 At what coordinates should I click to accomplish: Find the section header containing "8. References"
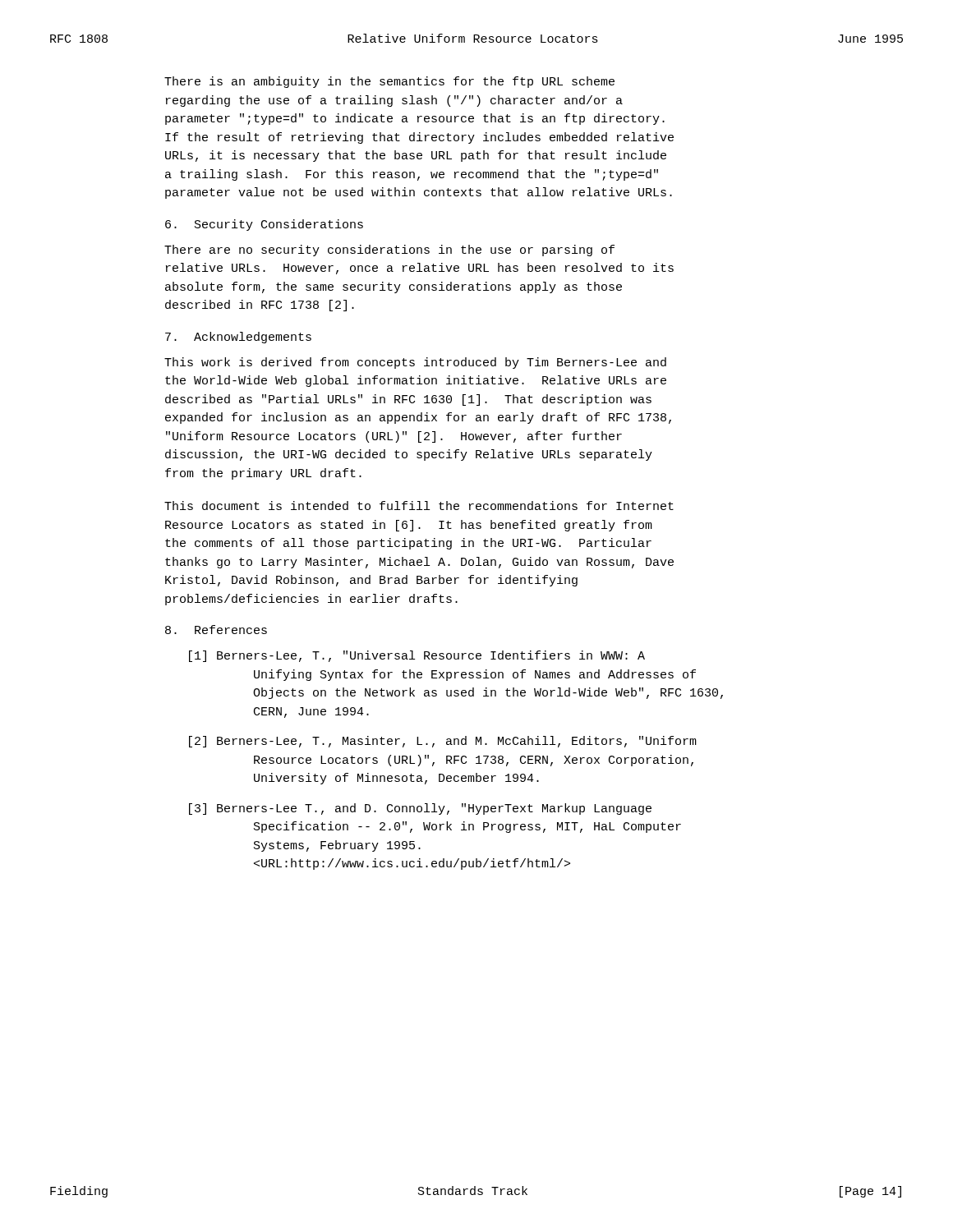click(216, 631)
